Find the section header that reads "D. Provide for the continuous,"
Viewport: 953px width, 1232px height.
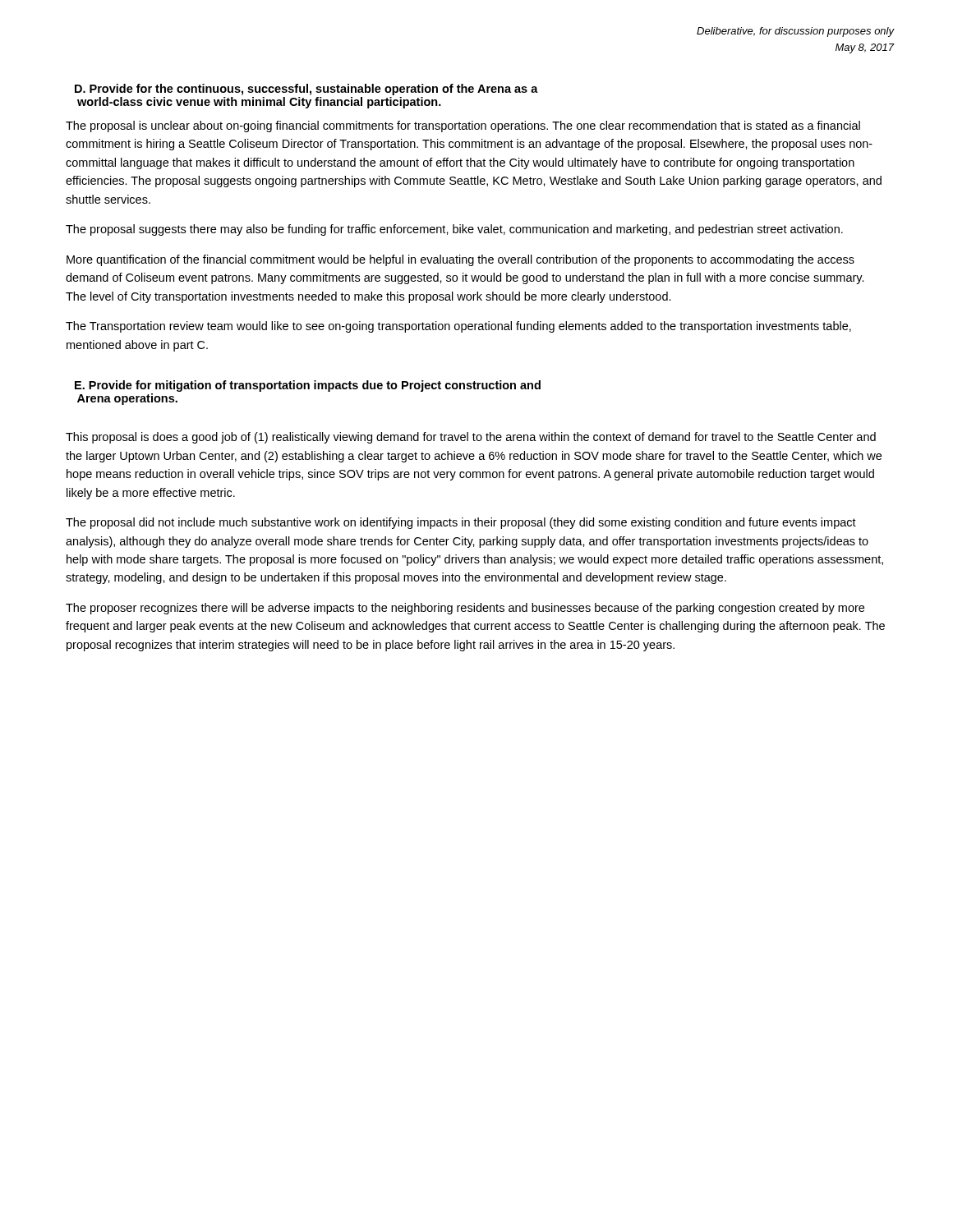(x=306, y=95)
